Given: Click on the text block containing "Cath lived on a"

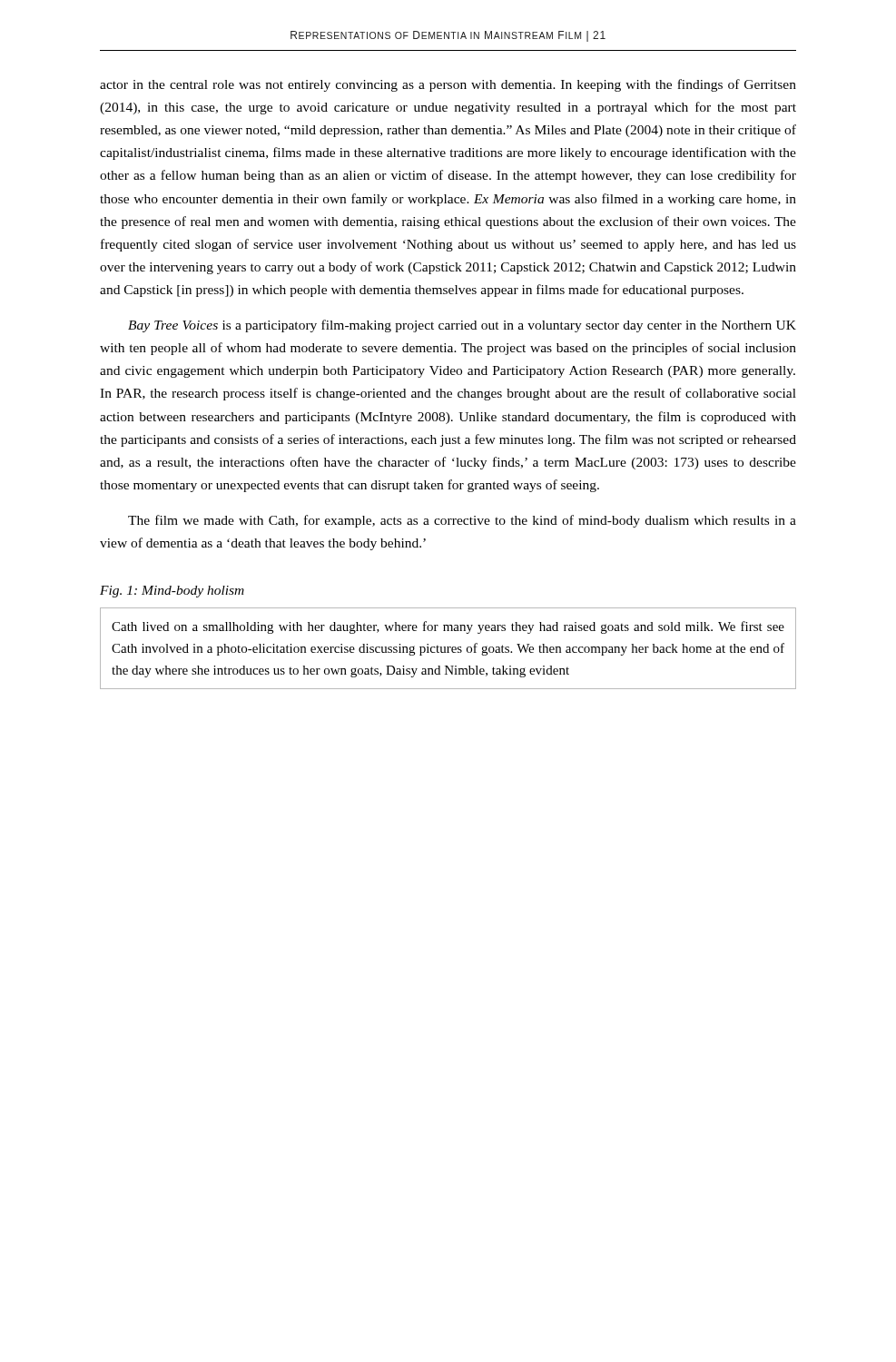Looking at the screenshot, I should [x=448, y=649].
